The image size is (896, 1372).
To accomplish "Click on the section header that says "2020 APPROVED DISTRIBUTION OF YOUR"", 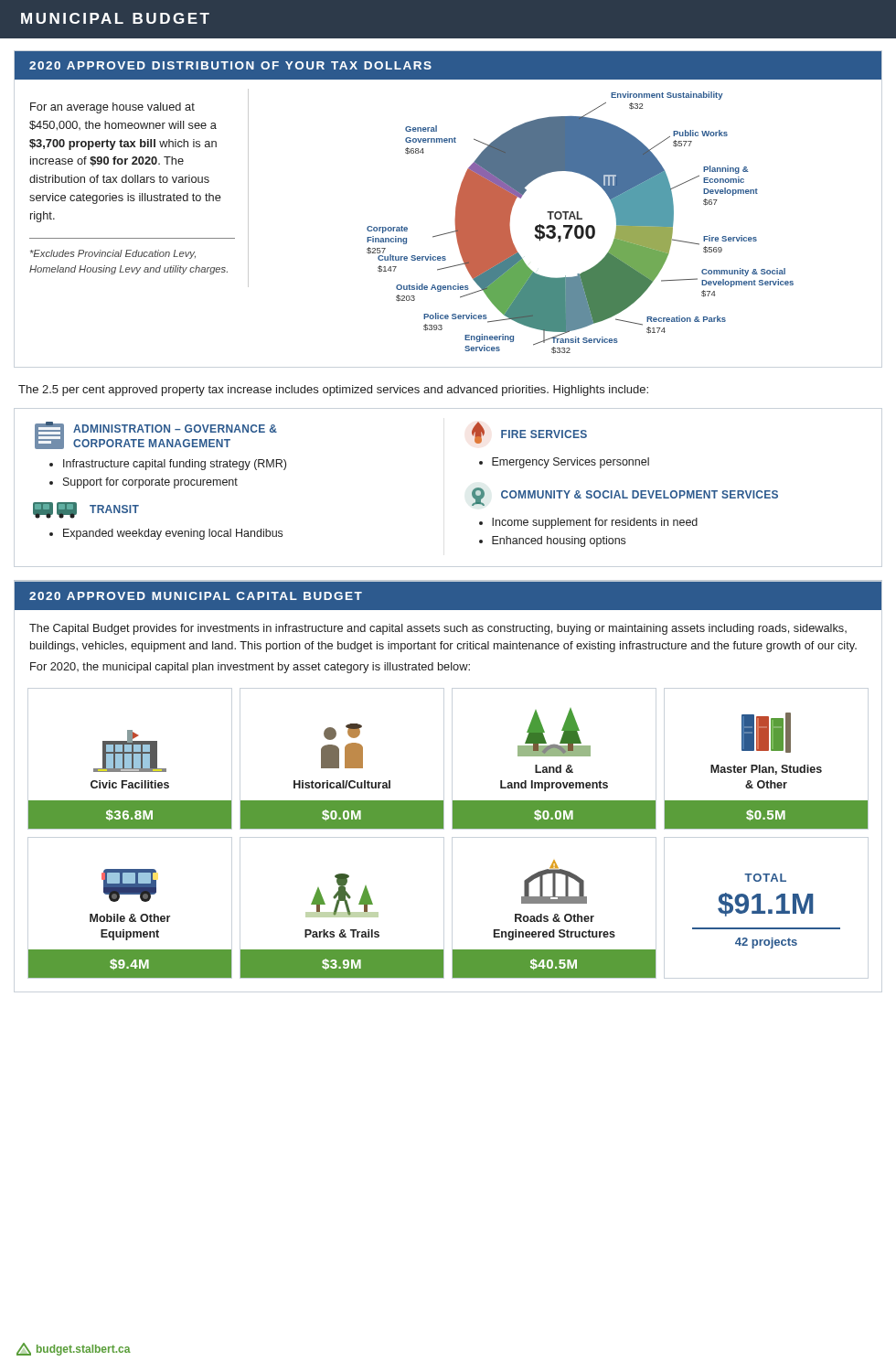I will (231, 65).
